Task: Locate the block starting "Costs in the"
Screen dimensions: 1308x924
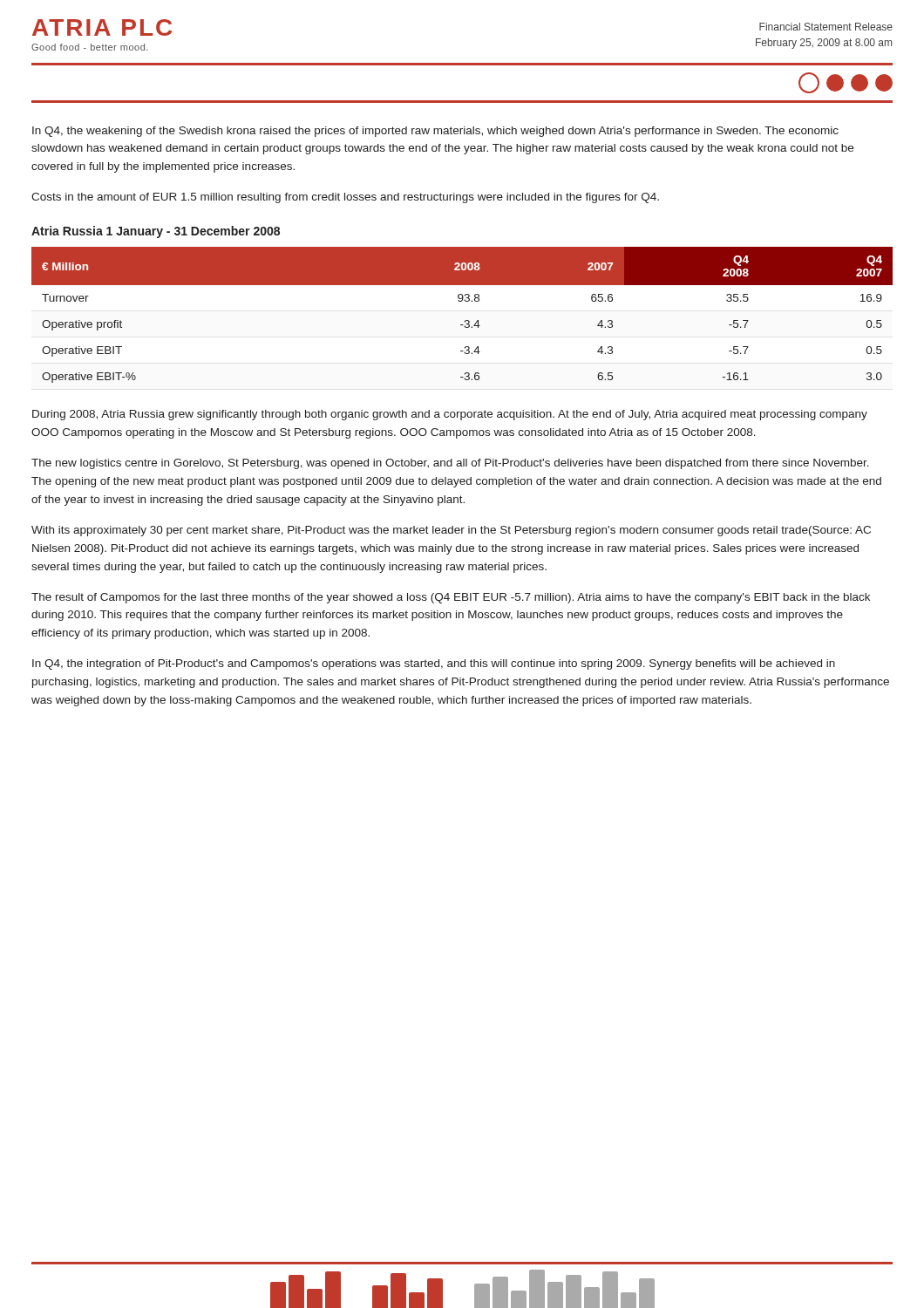Action: tap(346, 197)
